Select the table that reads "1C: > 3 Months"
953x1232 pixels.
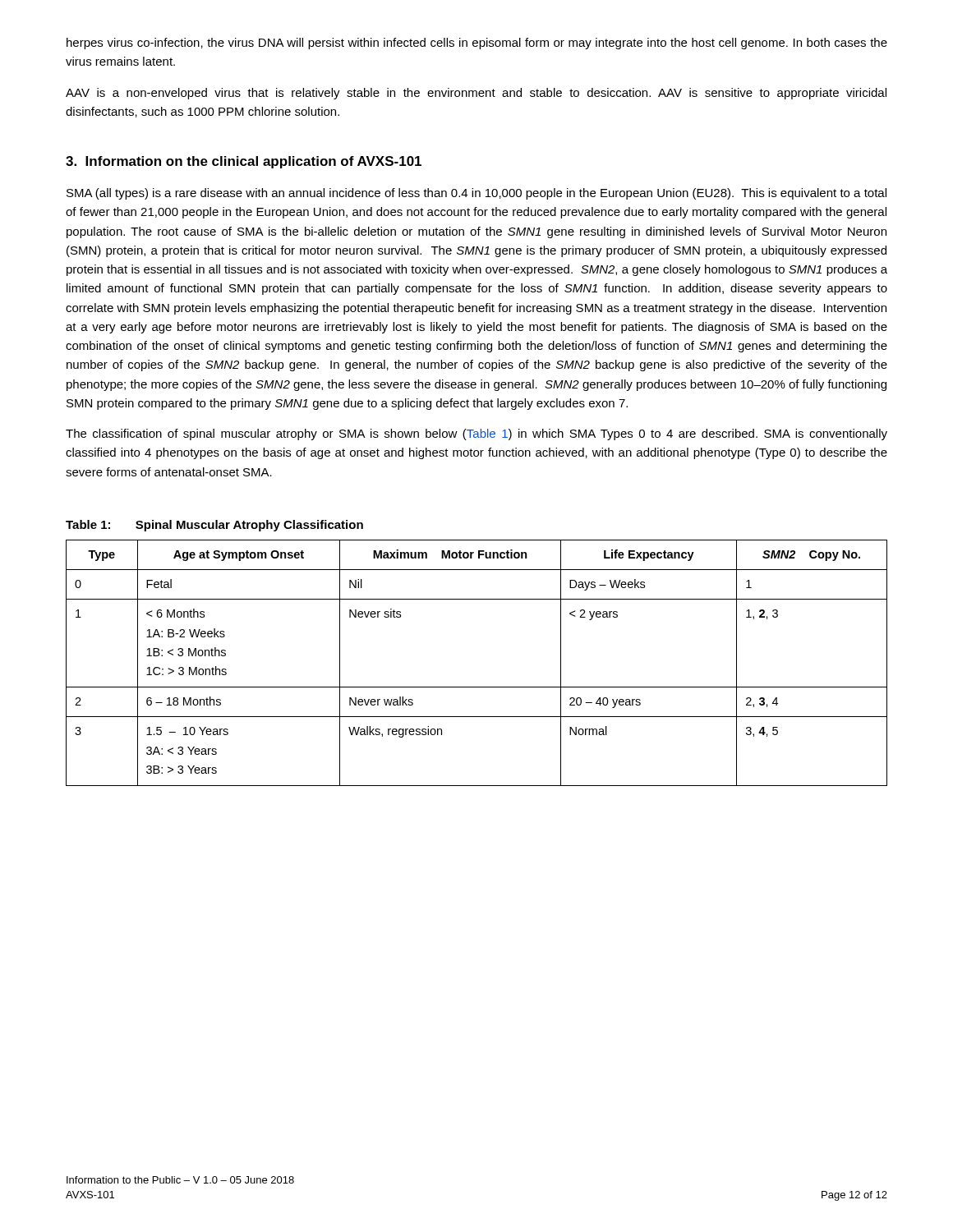tap(476, 663)
